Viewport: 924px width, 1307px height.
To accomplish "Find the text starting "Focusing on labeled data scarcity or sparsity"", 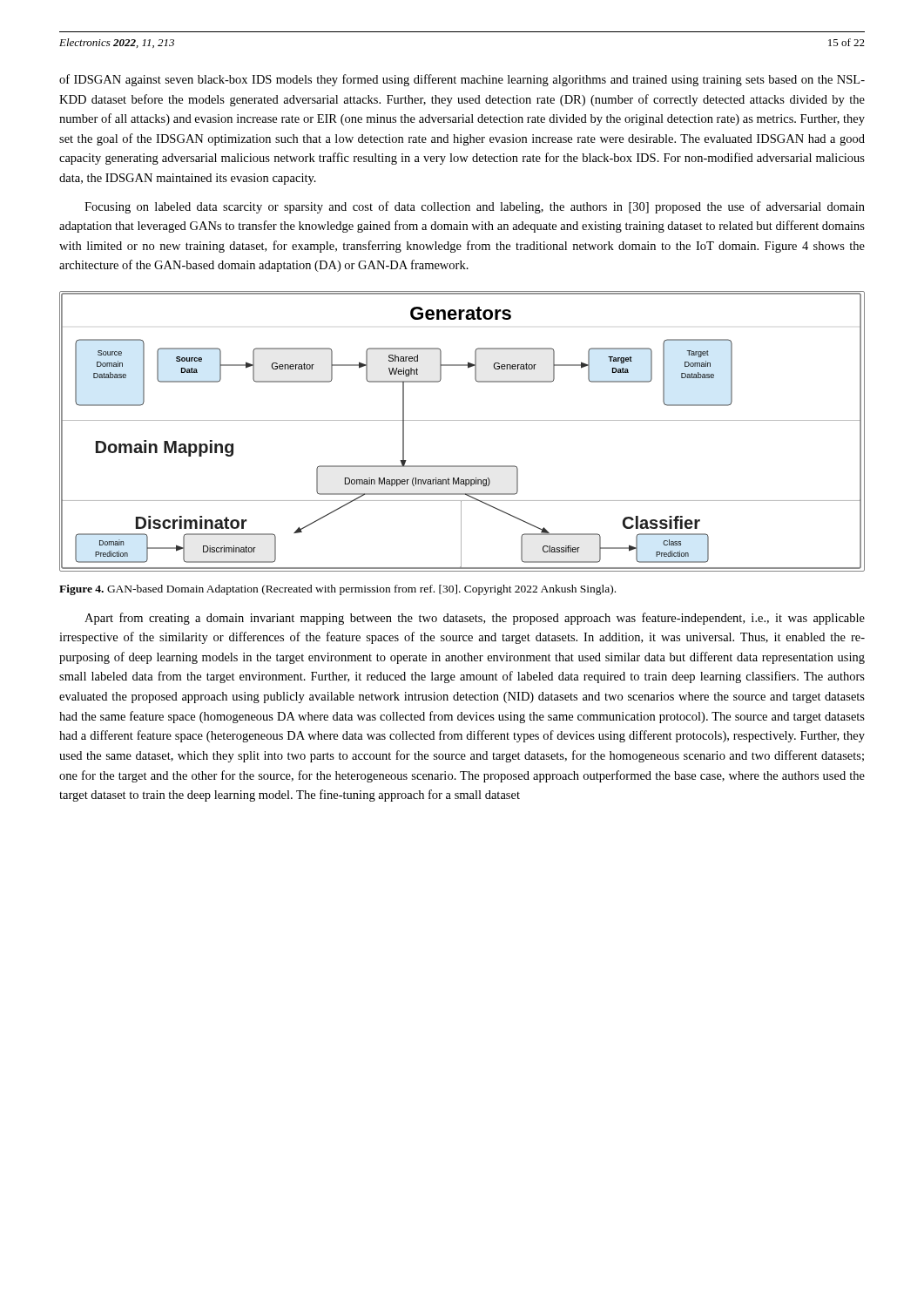I will [462, 236].
